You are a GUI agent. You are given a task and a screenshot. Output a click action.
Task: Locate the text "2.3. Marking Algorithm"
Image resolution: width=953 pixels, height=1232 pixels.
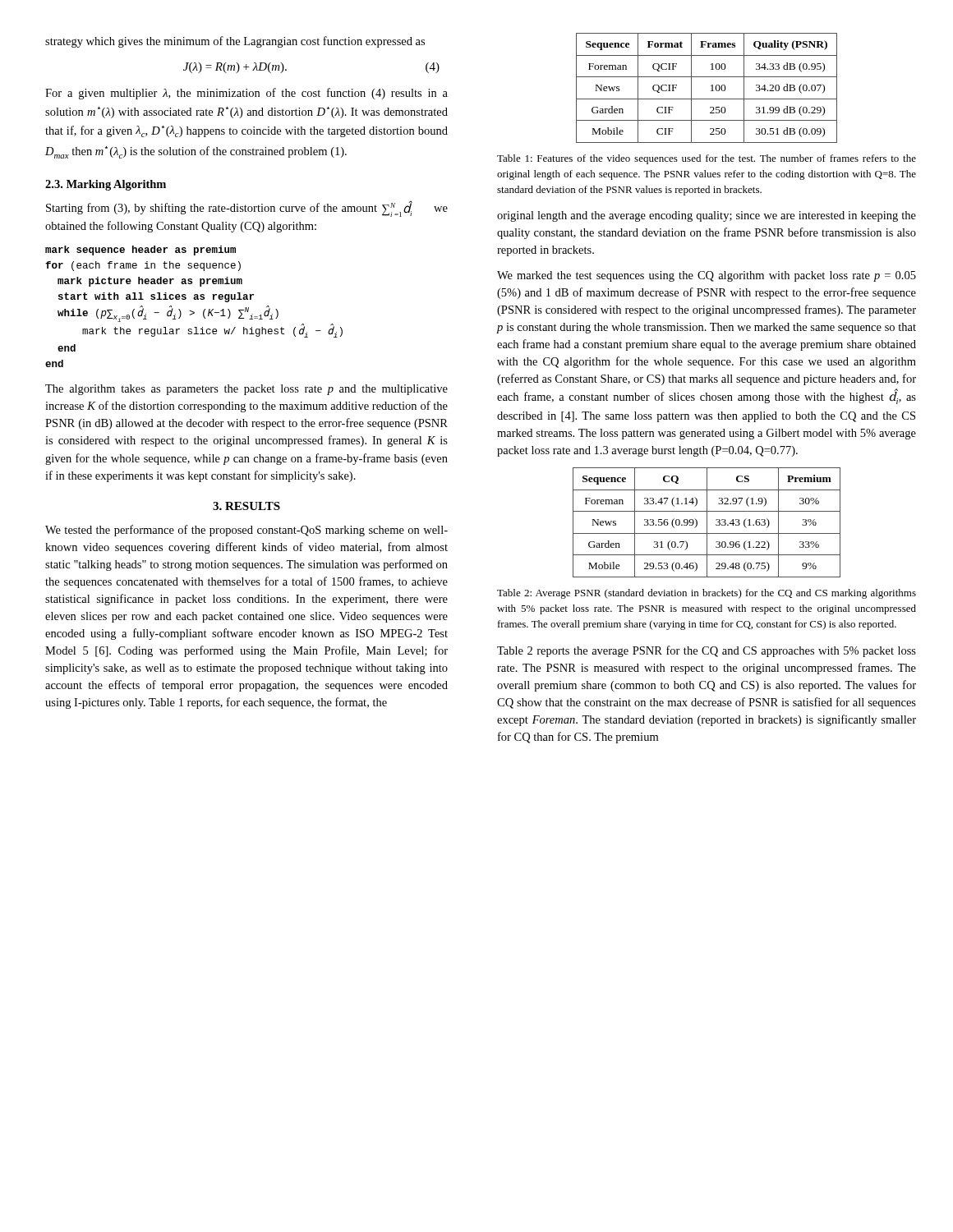click(x=106, y=184)
